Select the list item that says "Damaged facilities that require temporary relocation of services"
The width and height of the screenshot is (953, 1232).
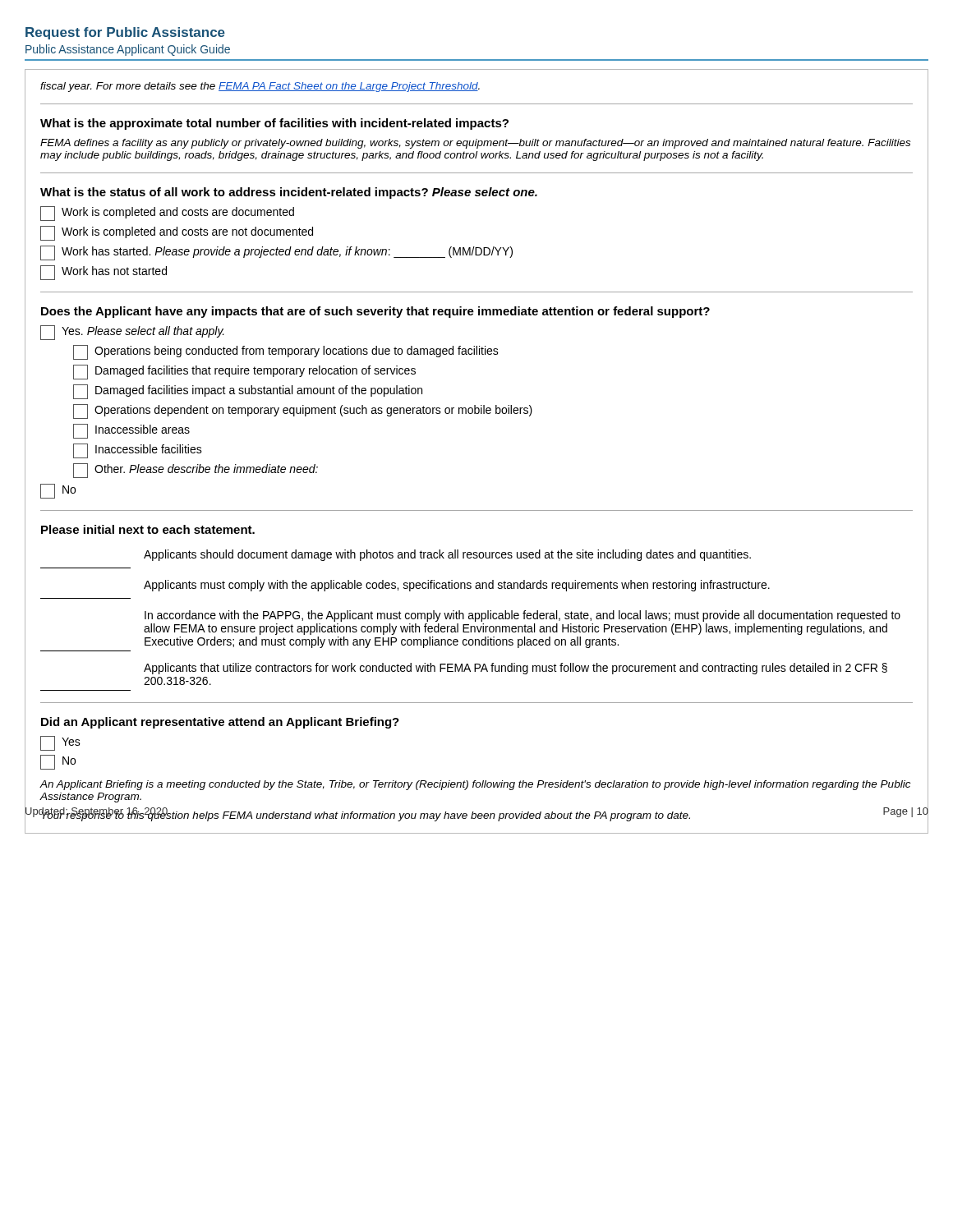click(x=245, y=372)
